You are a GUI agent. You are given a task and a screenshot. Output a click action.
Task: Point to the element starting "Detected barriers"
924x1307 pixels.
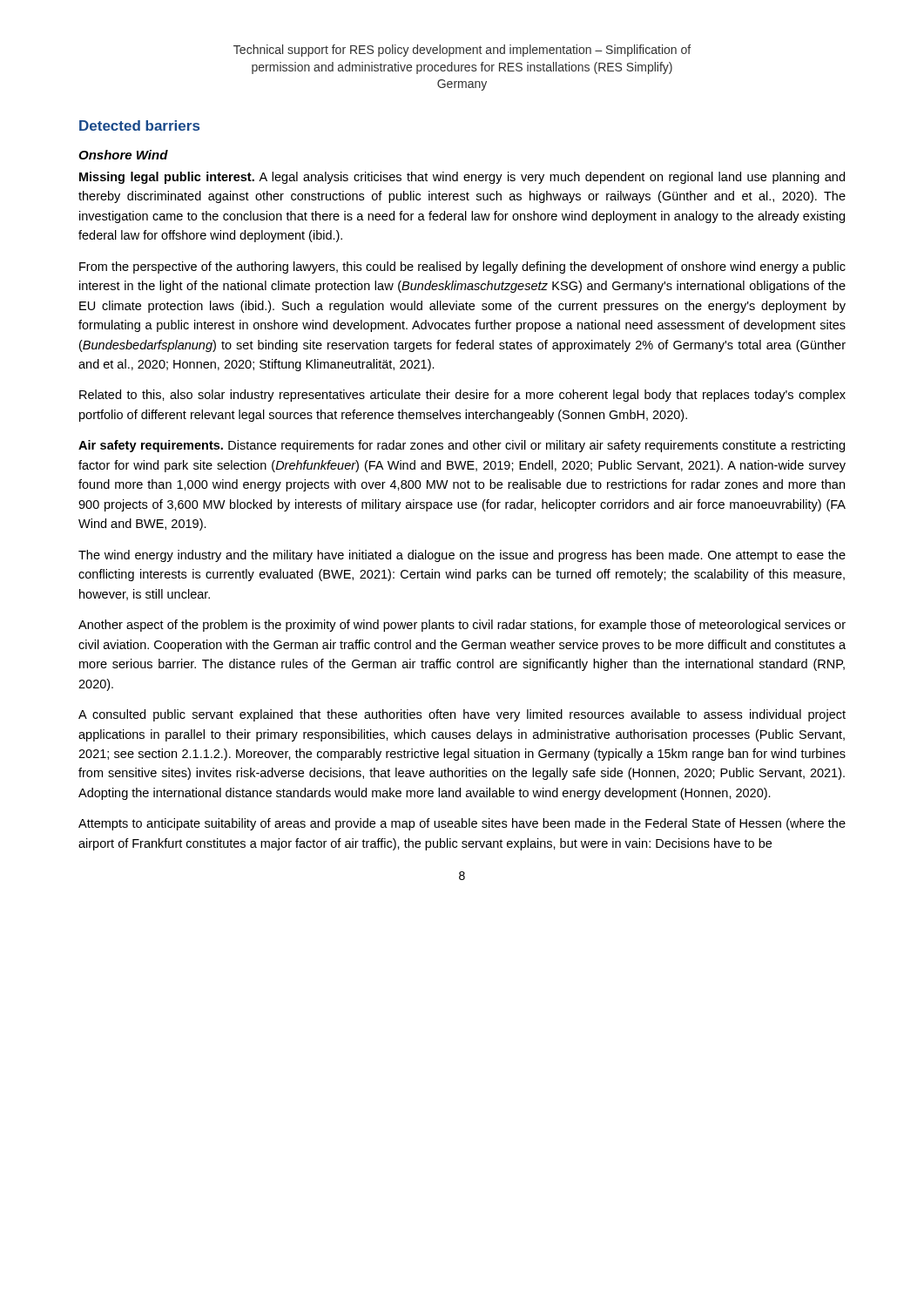click(x=139, y=126)
